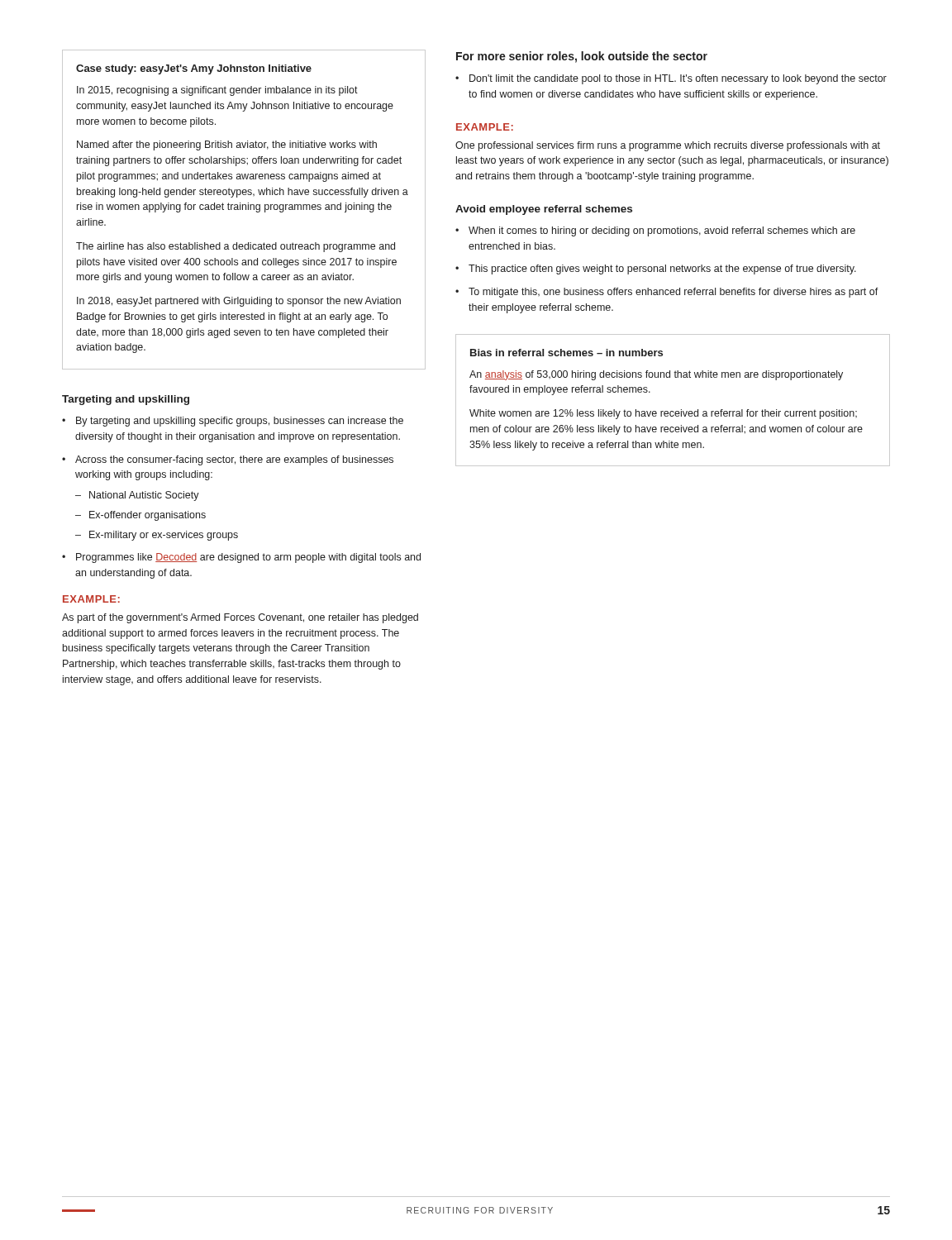Click on the text block with the text "As part of the government's"

(244, 649)
